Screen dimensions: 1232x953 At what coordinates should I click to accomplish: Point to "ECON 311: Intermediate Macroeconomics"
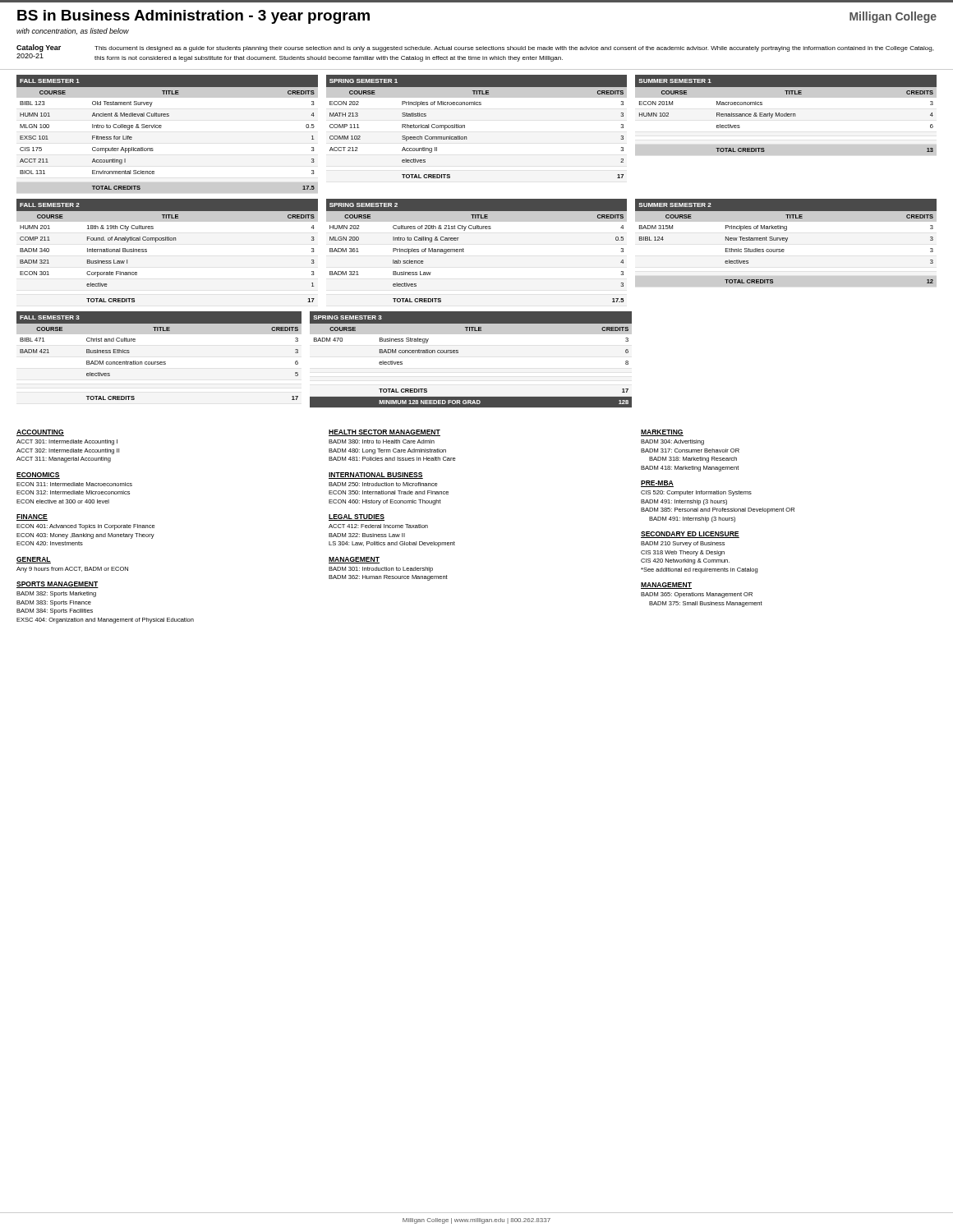click(74, 484)
